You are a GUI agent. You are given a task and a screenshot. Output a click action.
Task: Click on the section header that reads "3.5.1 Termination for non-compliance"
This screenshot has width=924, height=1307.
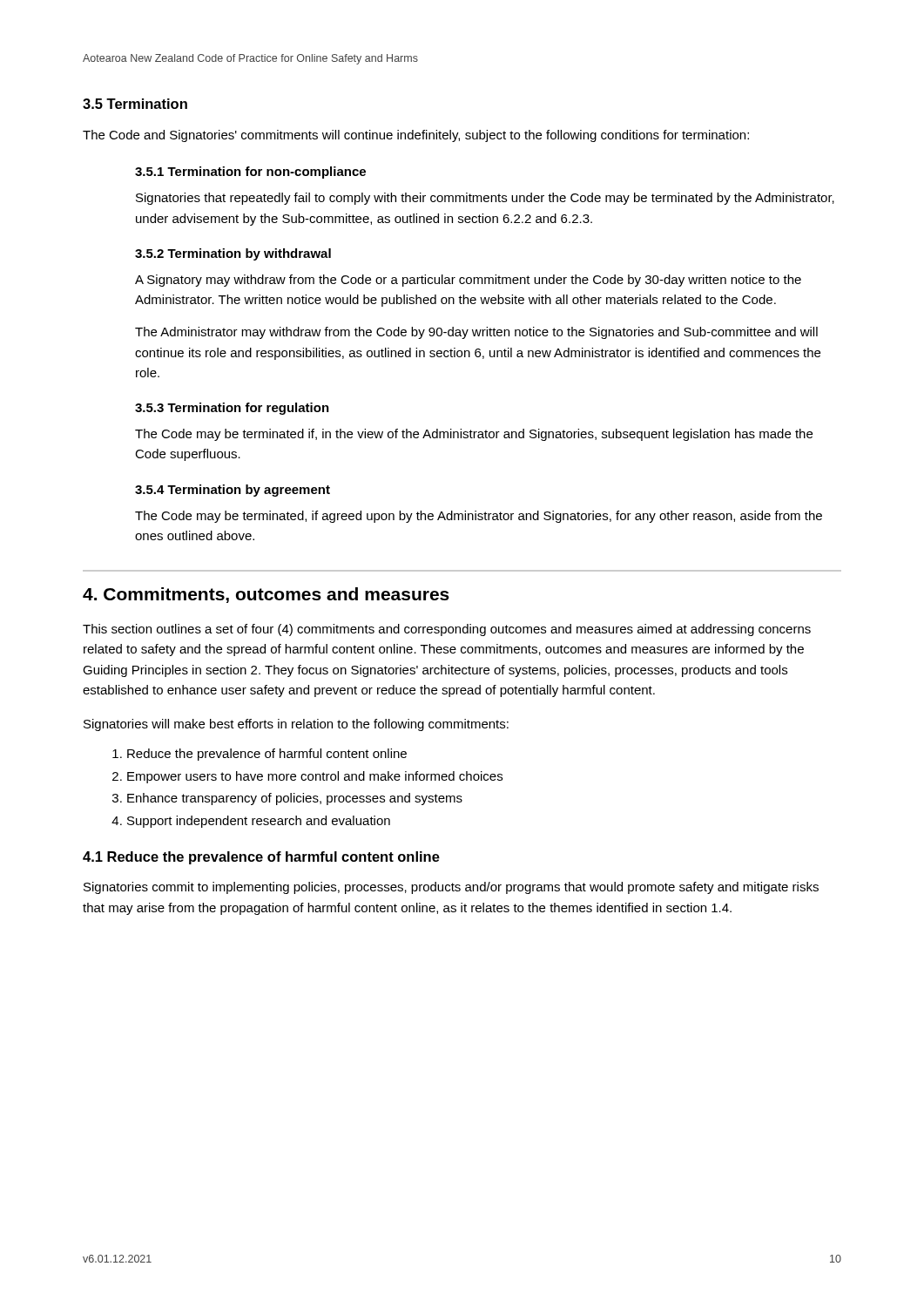(x=251, y=171)
